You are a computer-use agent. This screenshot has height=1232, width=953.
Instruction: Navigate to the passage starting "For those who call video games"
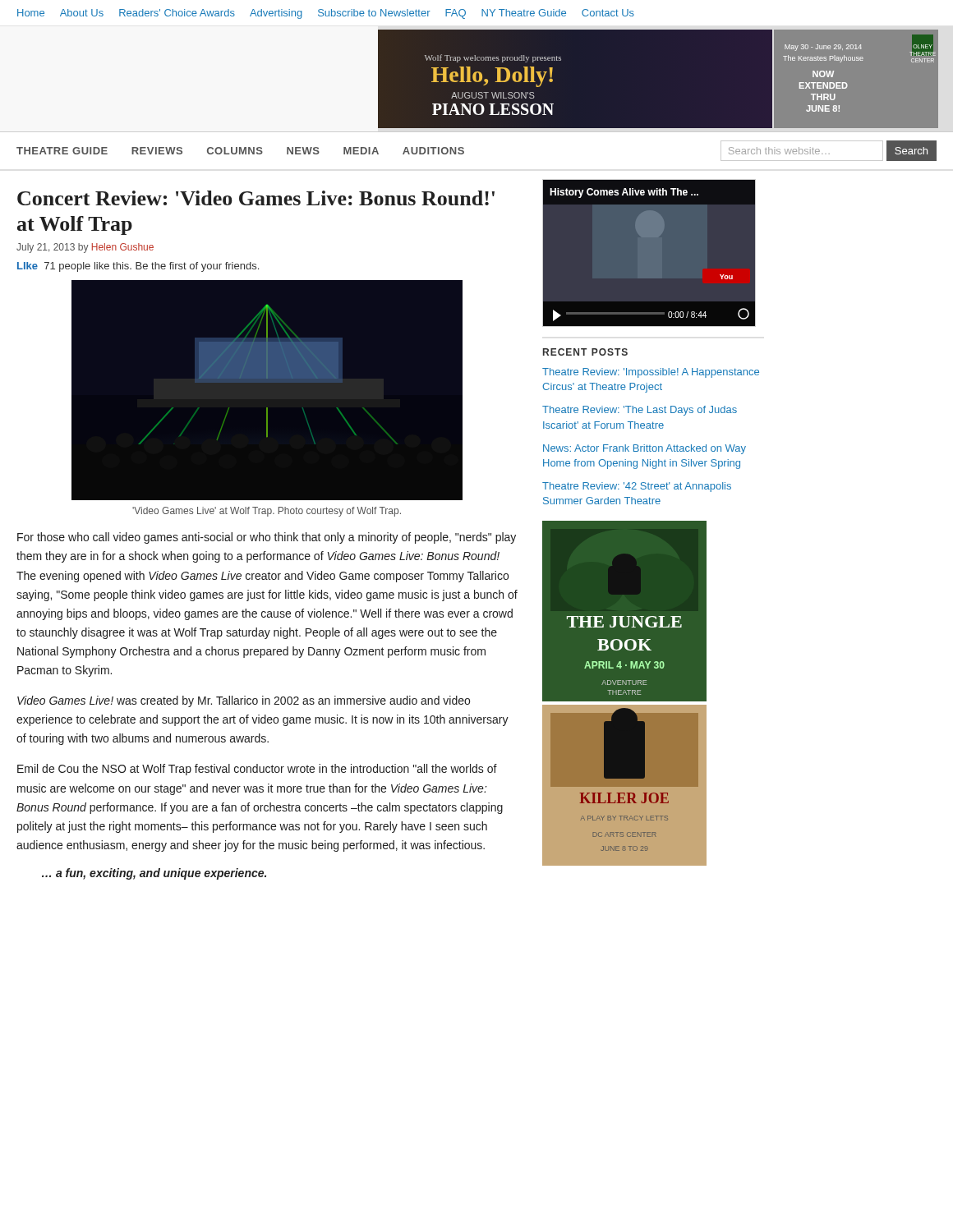(267, 604)
